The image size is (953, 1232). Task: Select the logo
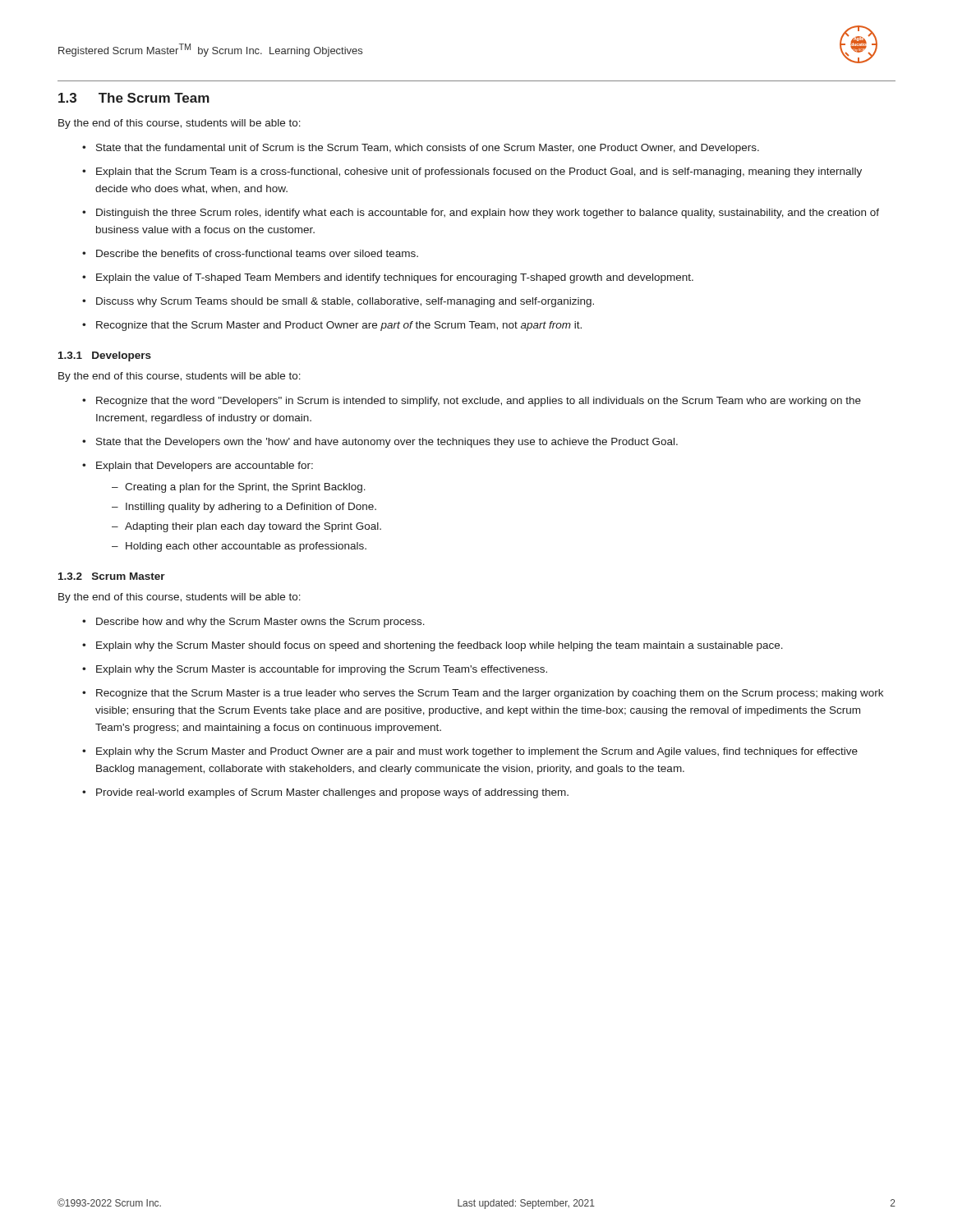[859, 49]
